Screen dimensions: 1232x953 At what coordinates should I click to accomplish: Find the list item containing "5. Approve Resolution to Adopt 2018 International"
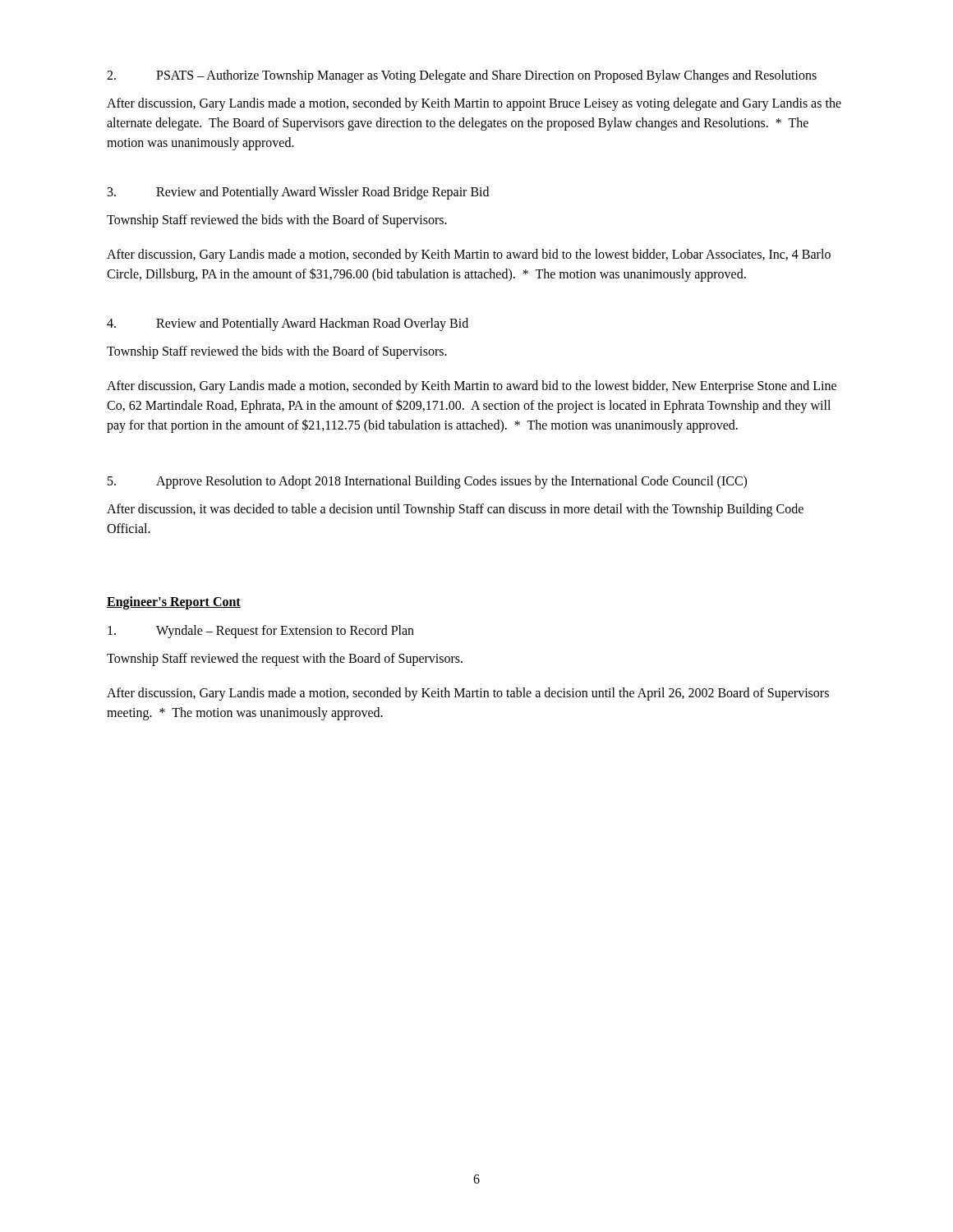click(427, 481)
